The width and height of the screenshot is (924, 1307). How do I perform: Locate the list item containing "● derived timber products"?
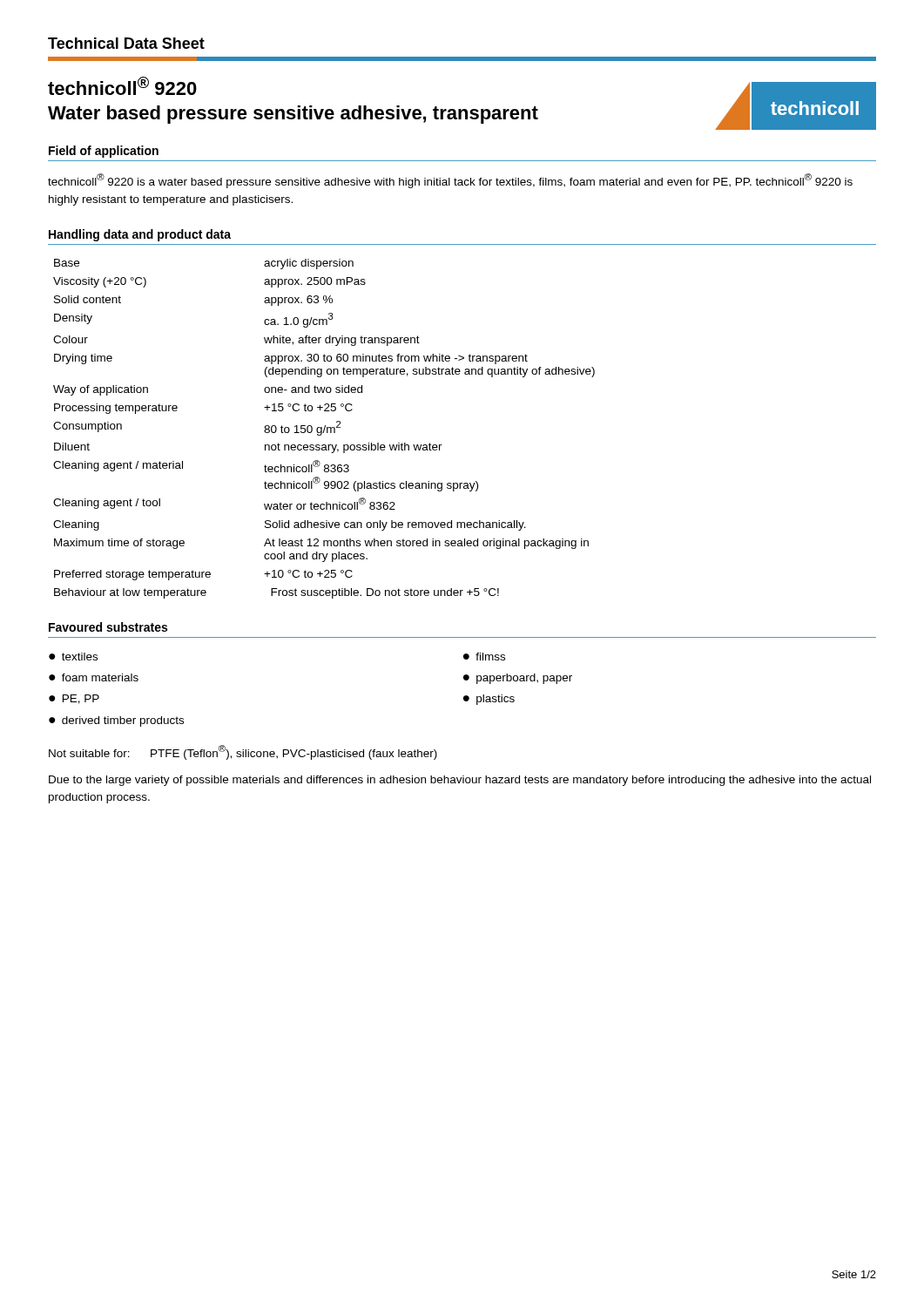(116, 720)
